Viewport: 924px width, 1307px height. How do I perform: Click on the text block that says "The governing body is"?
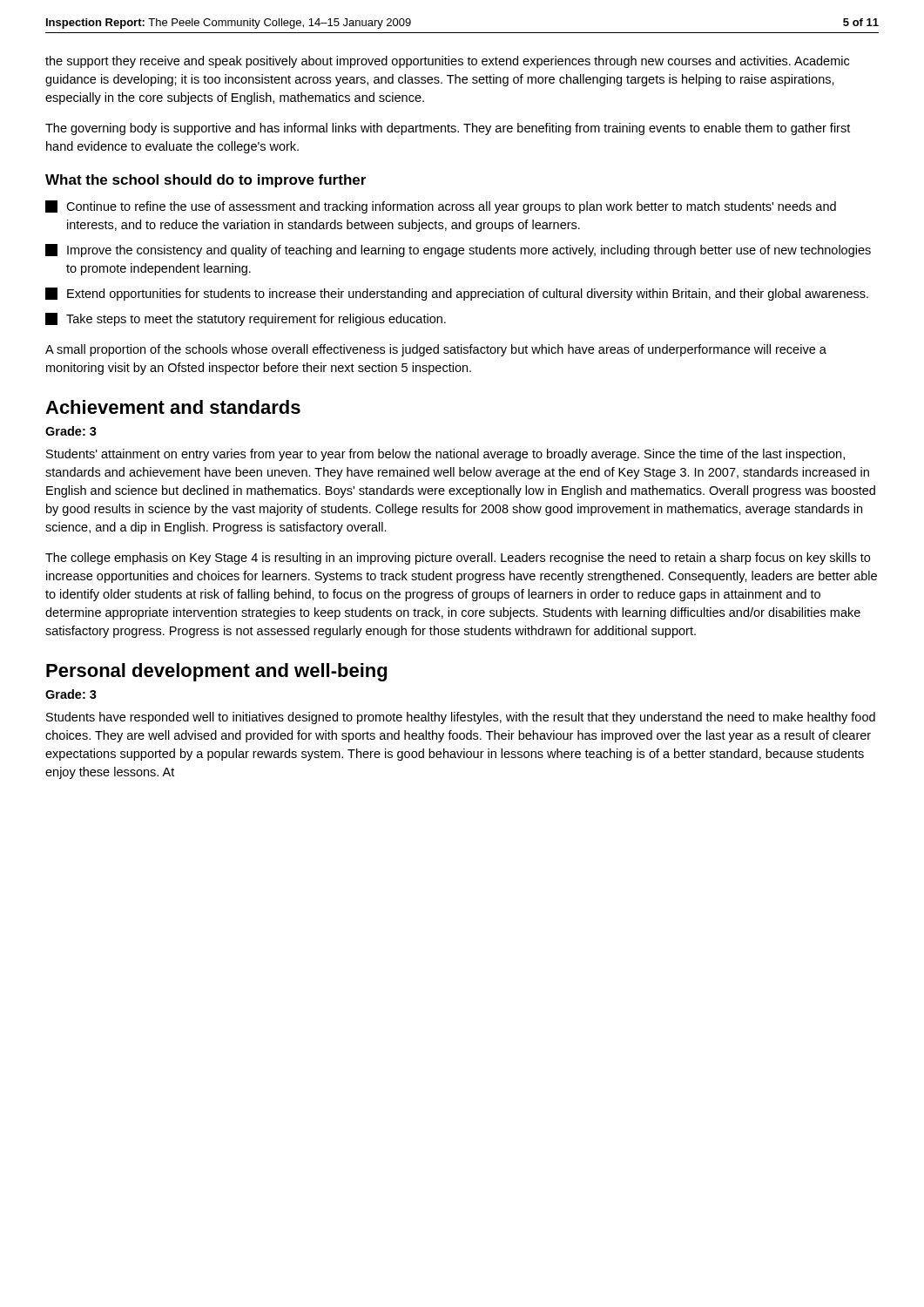point(448,137)
